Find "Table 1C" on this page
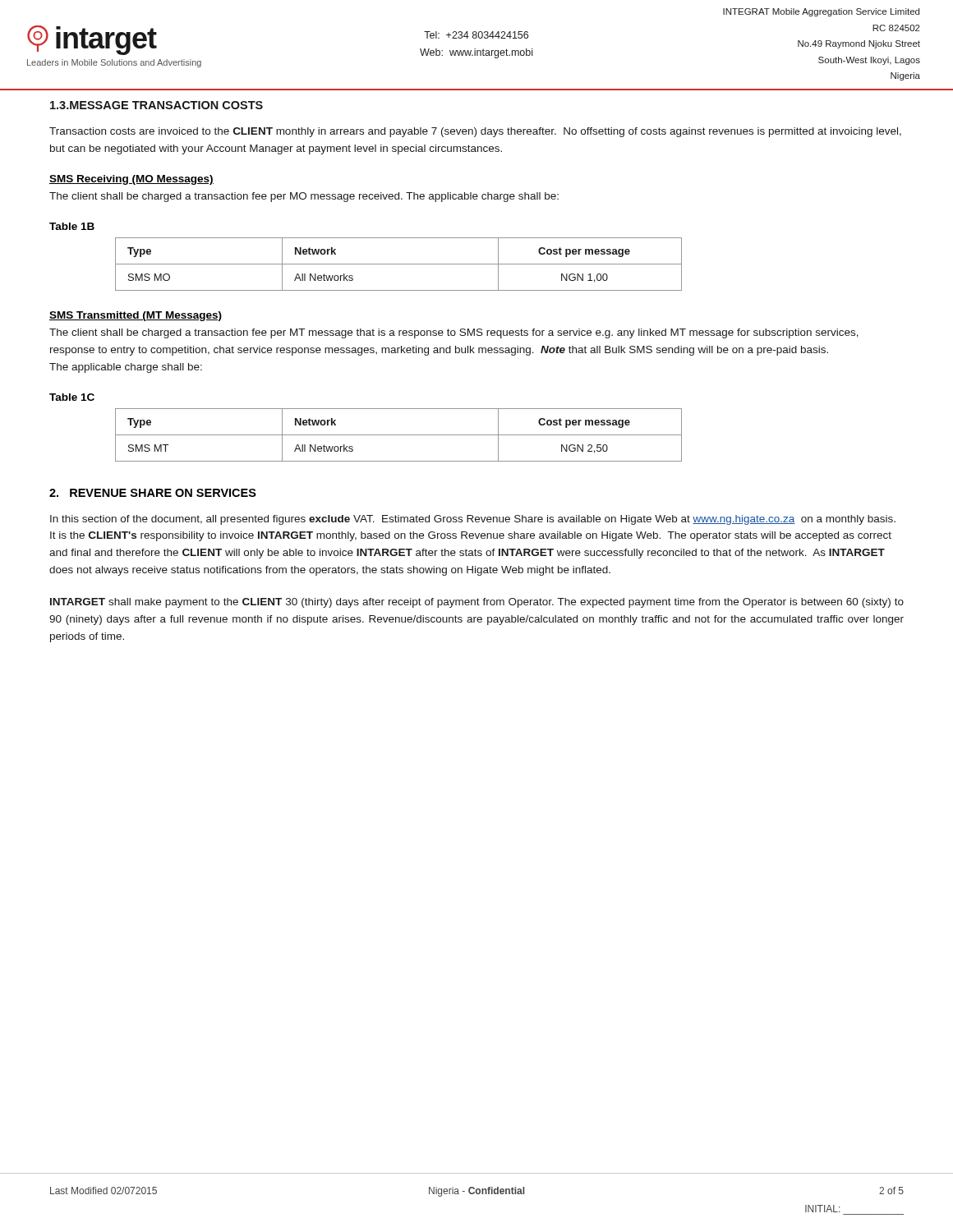The height and width of the screenshot is (1232, 953). [x=72, y=397]
